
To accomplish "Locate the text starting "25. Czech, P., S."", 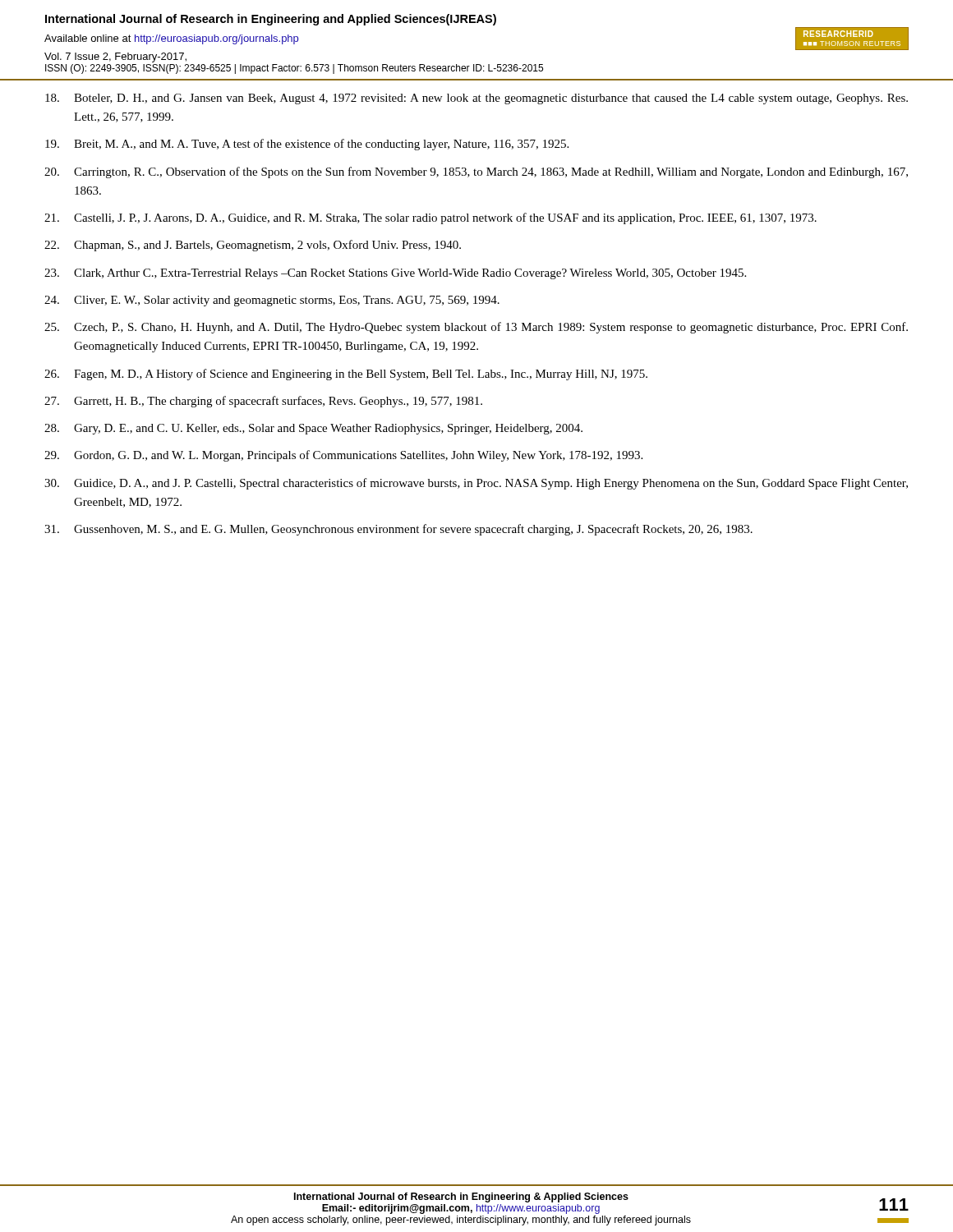I will [x=476, y=337].
